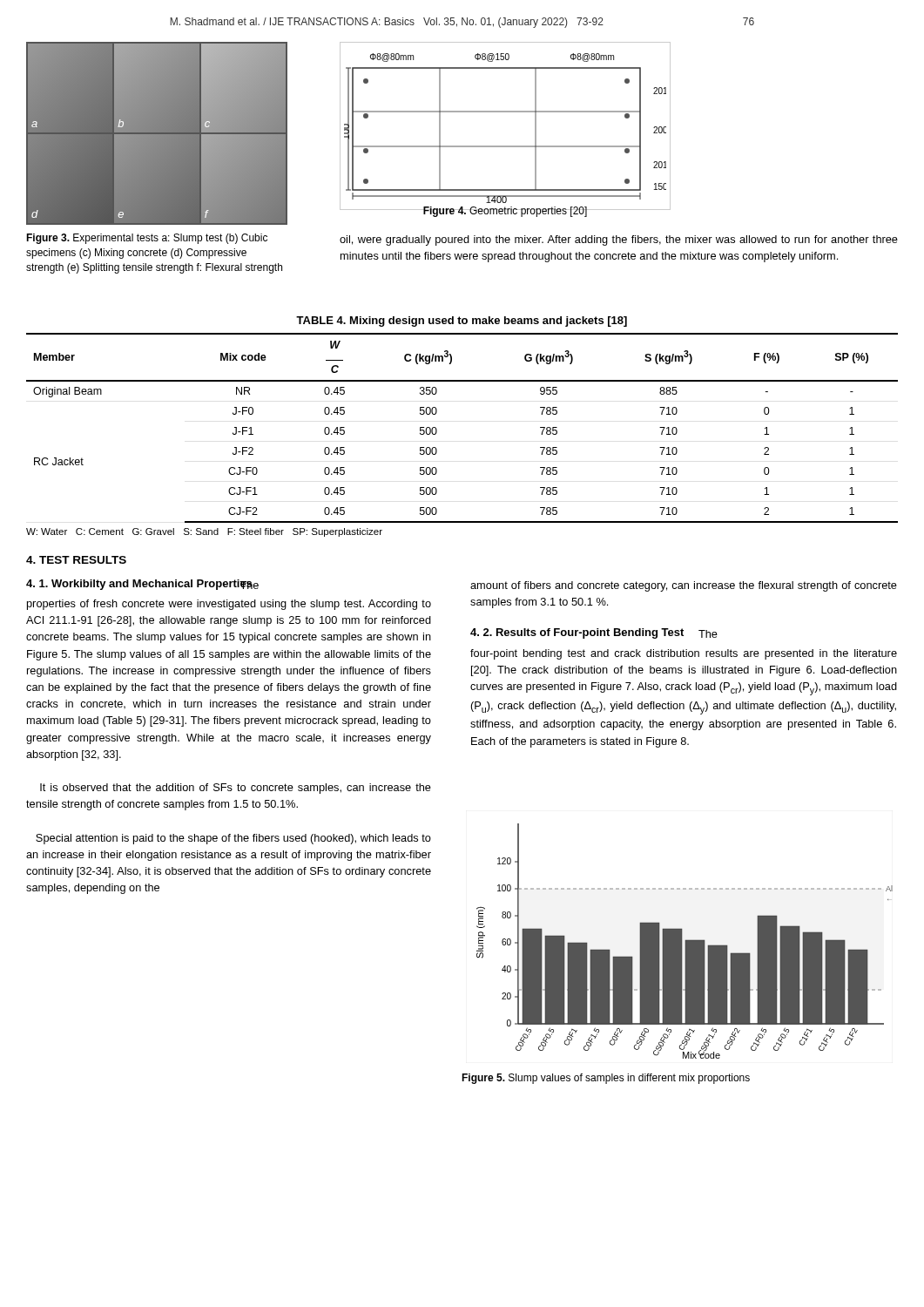Find the bar chart
The image size is (924, 1307).
pyautogui.click(x=679, y=938)
